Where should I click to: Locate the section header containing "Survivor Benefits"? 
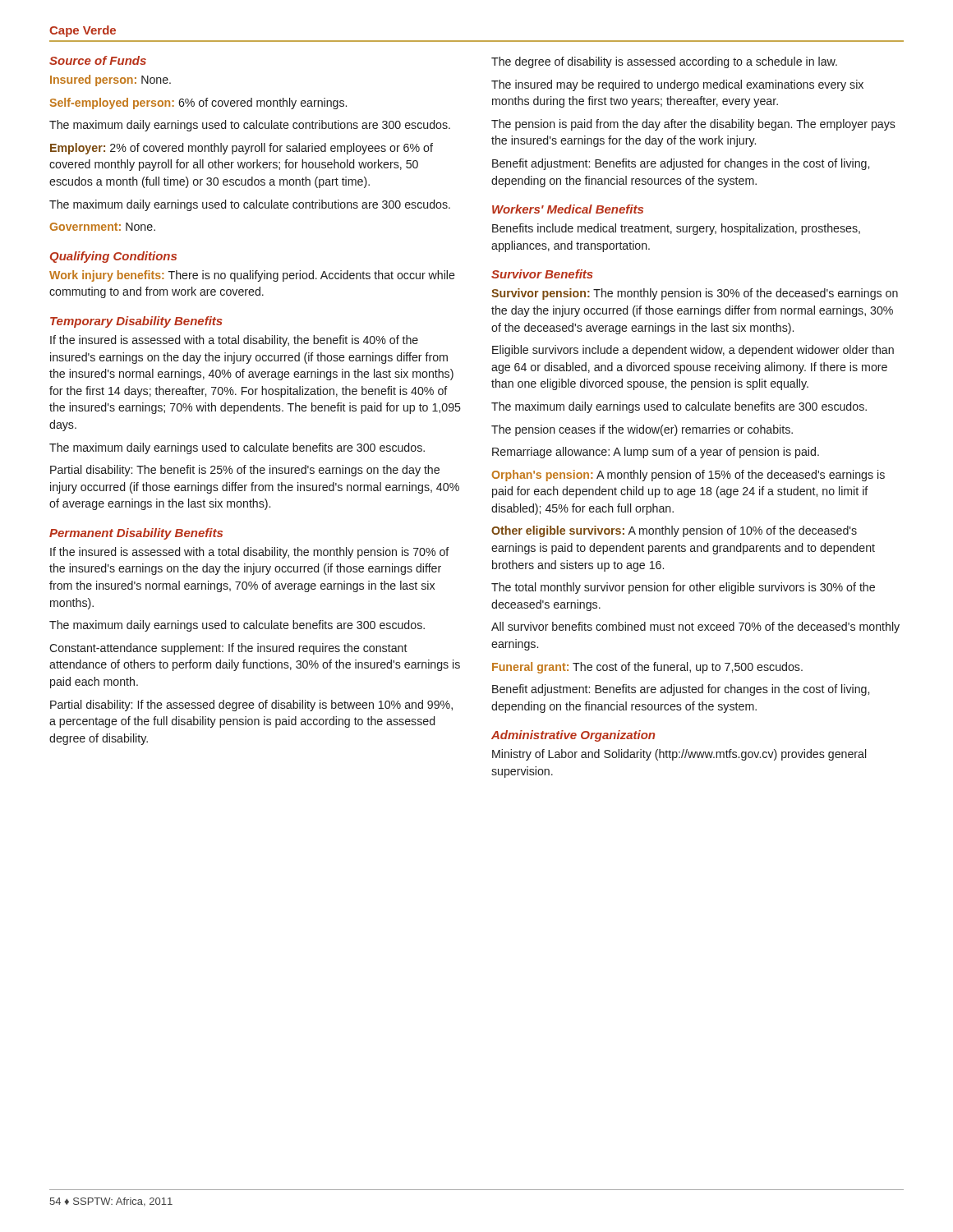tap(542, 274)
